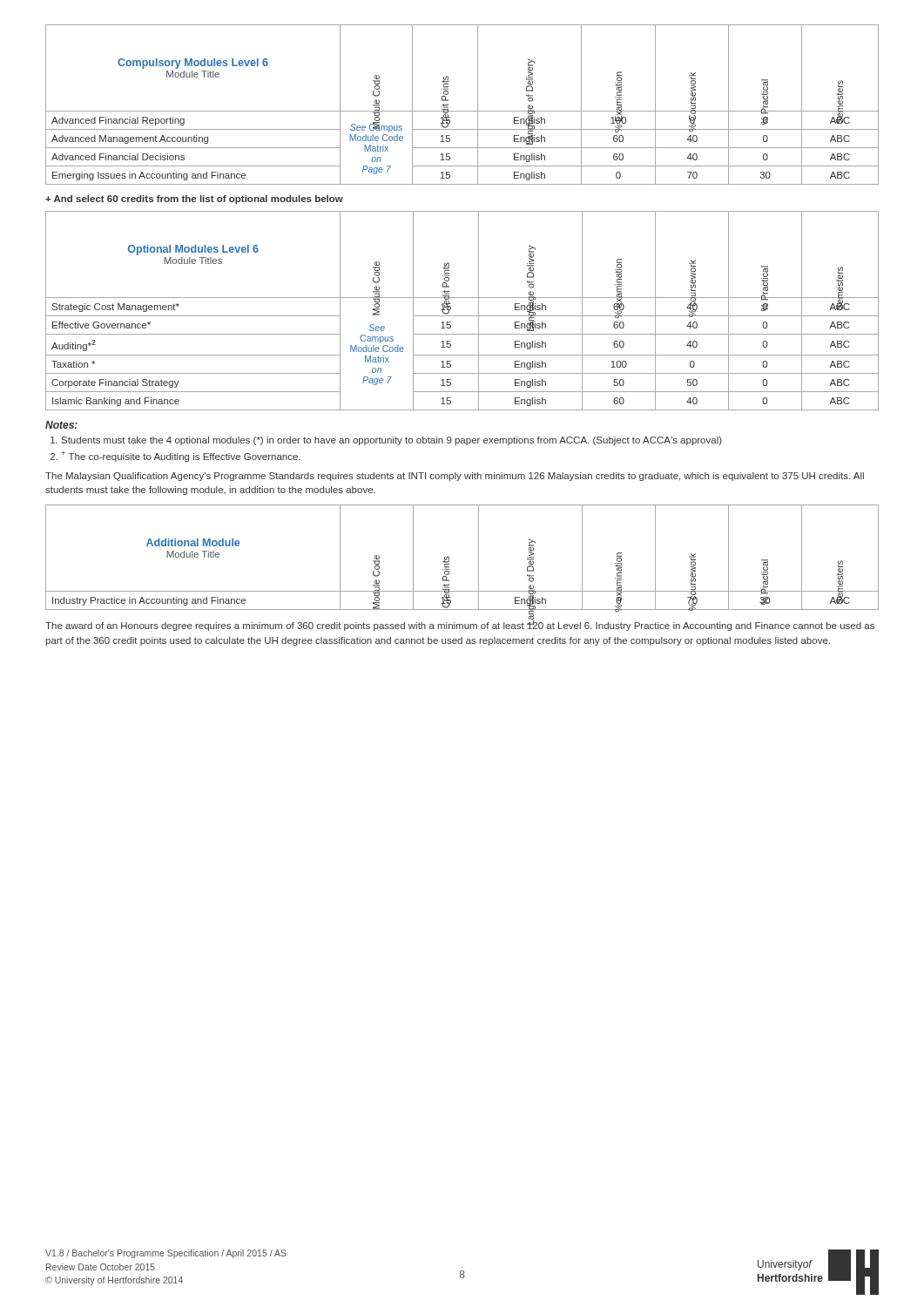This screenshot has height=1307, width=924.
Task: Click on the table containing "Additional Module"
Action: point(462,557)
